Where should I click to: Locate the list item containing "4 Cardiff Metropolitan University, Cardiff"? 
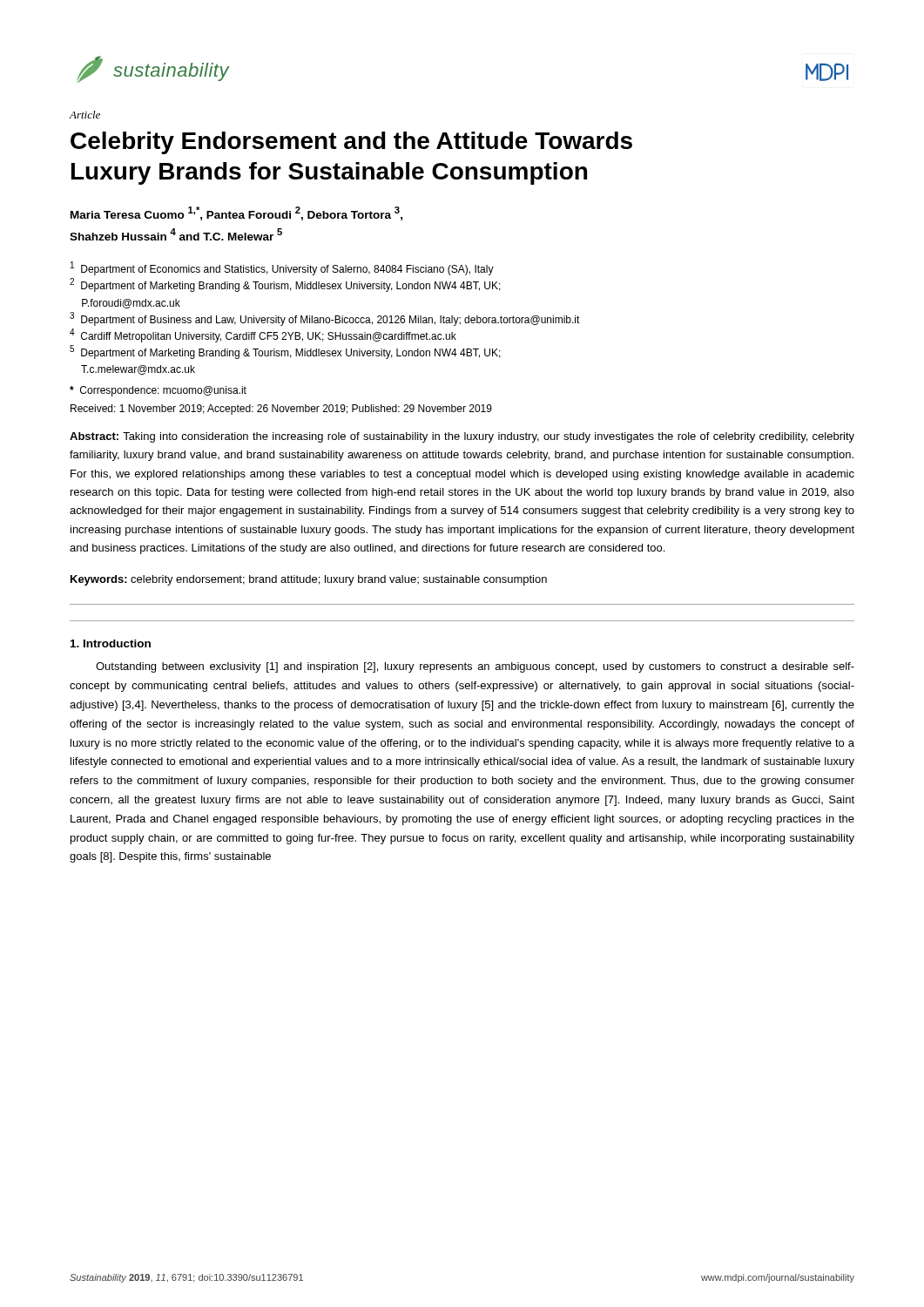(263, 335)
